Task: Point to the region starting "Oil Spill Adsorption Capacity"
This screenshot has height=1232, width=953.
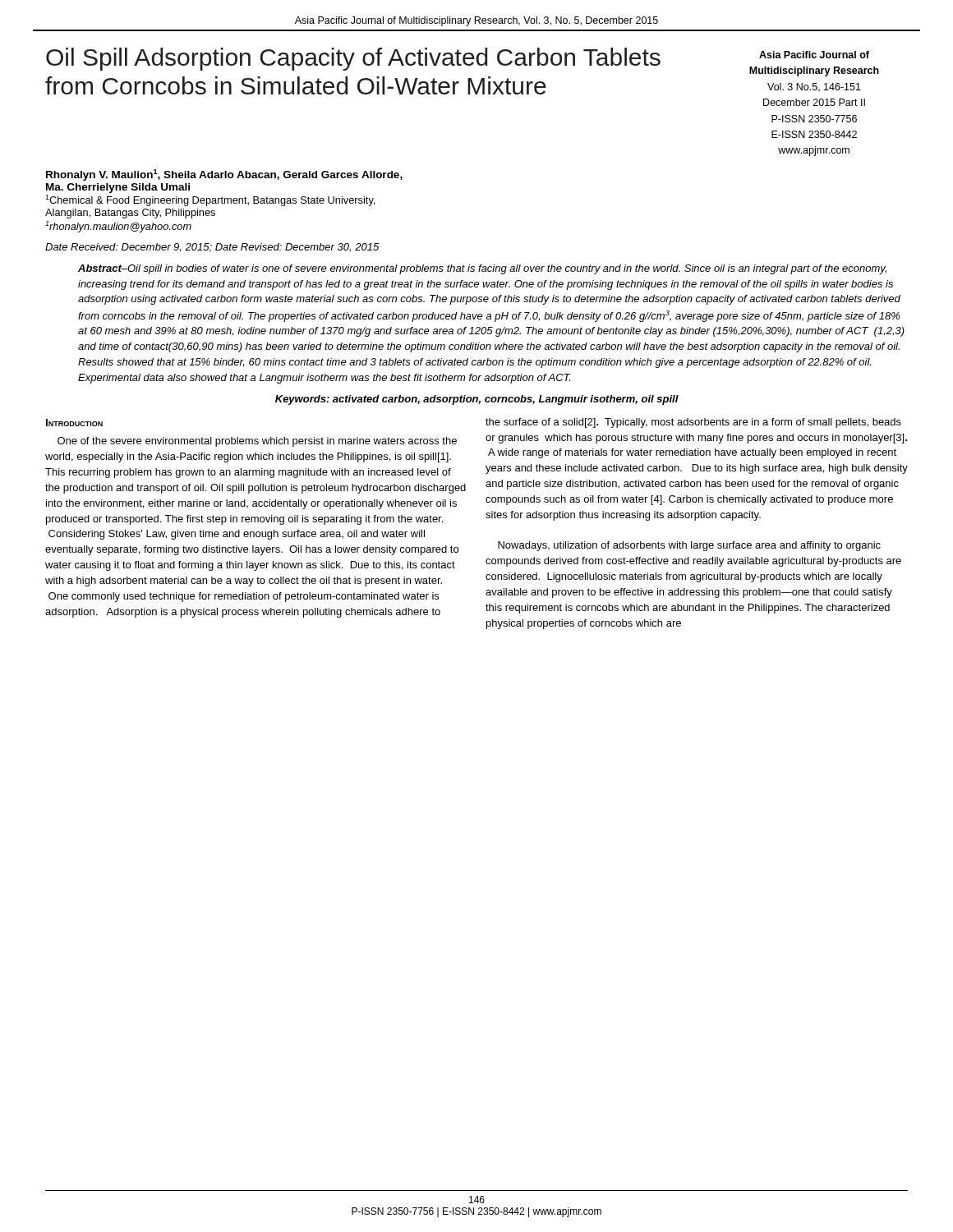Action: pyautogui.click(x=375, y=72)
